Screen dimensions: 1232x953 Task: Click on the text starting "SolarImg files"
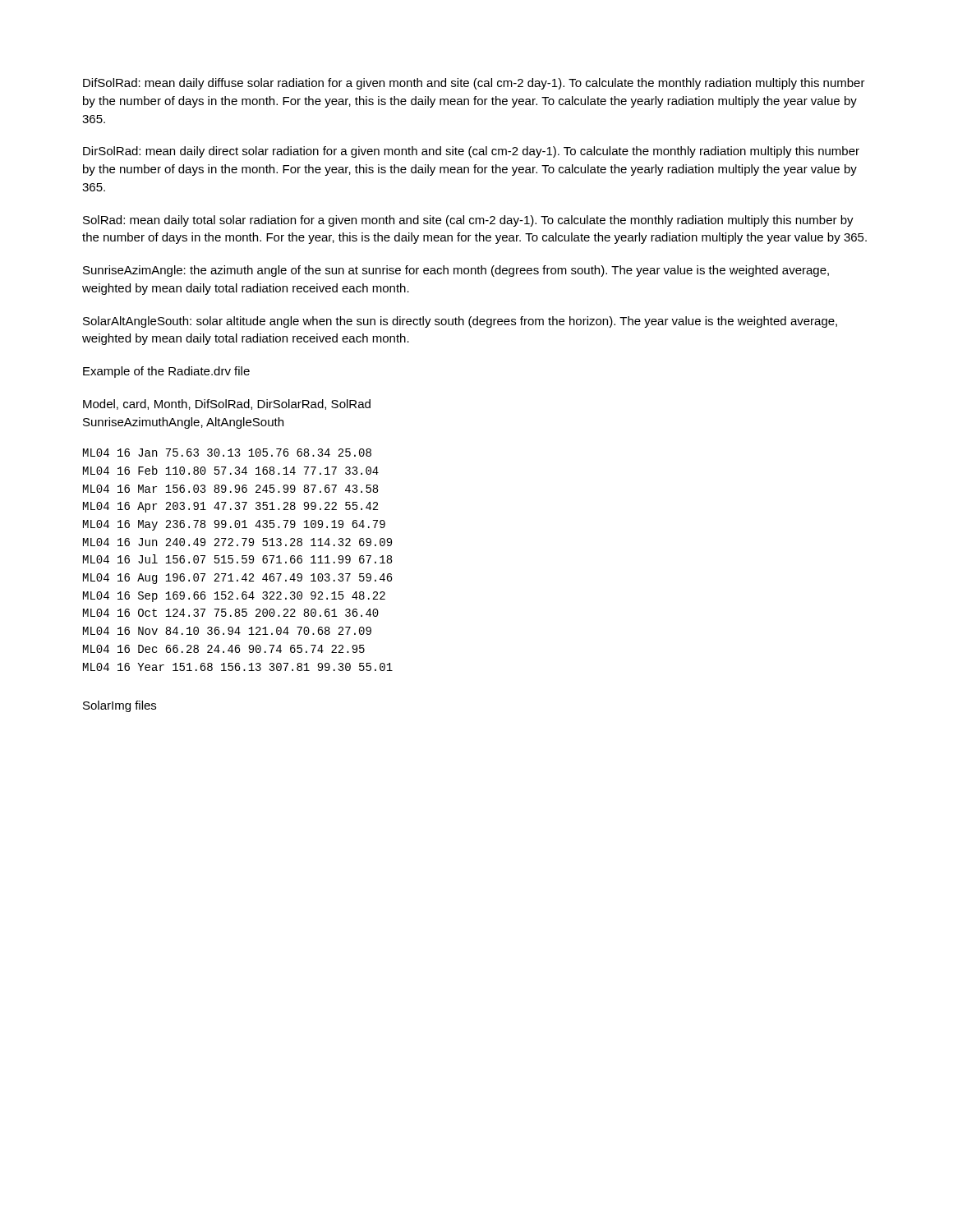119,705
